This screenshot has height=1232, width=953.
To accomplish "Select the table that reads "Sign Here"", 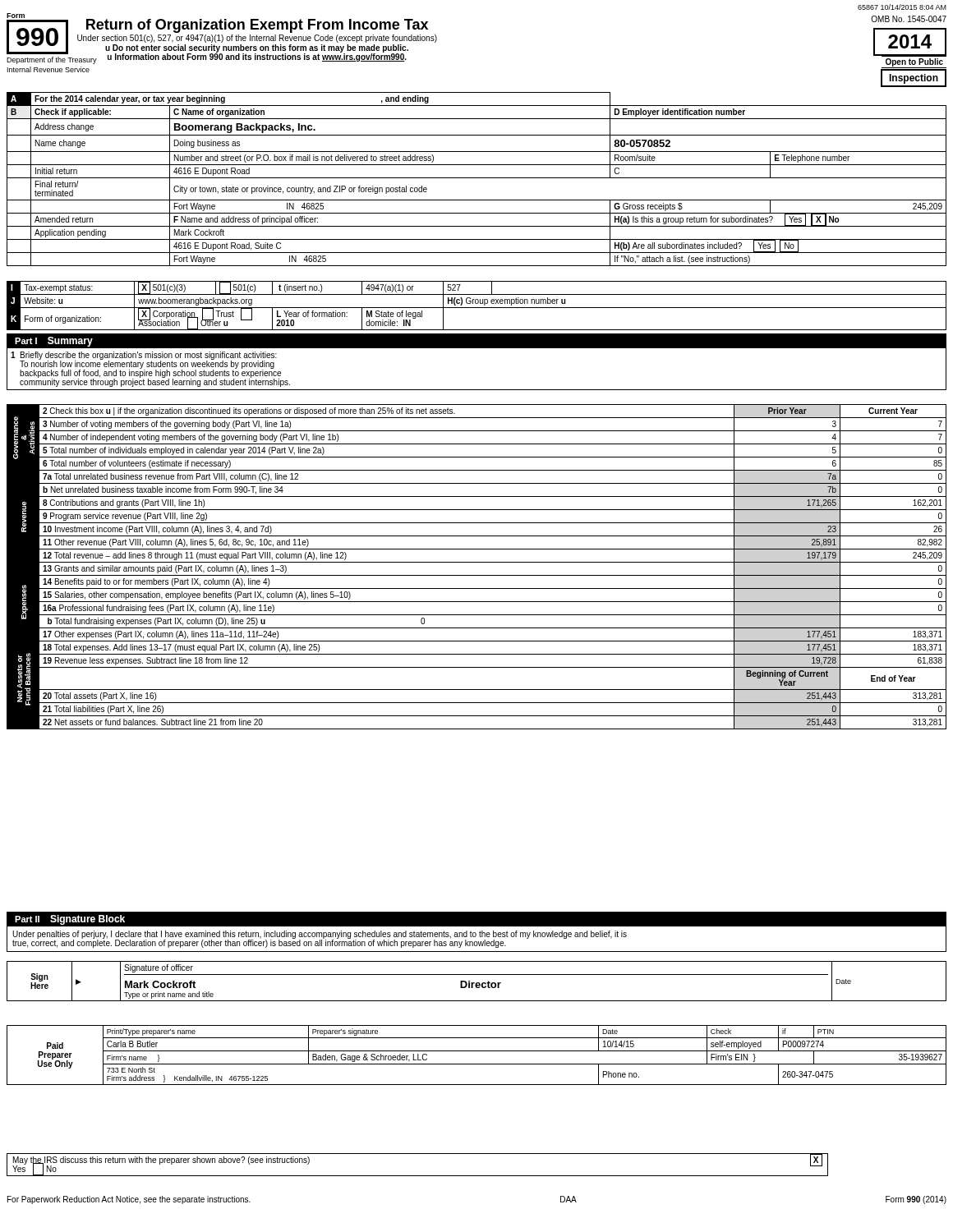I will pyautogui.click(x=476, y=981).
